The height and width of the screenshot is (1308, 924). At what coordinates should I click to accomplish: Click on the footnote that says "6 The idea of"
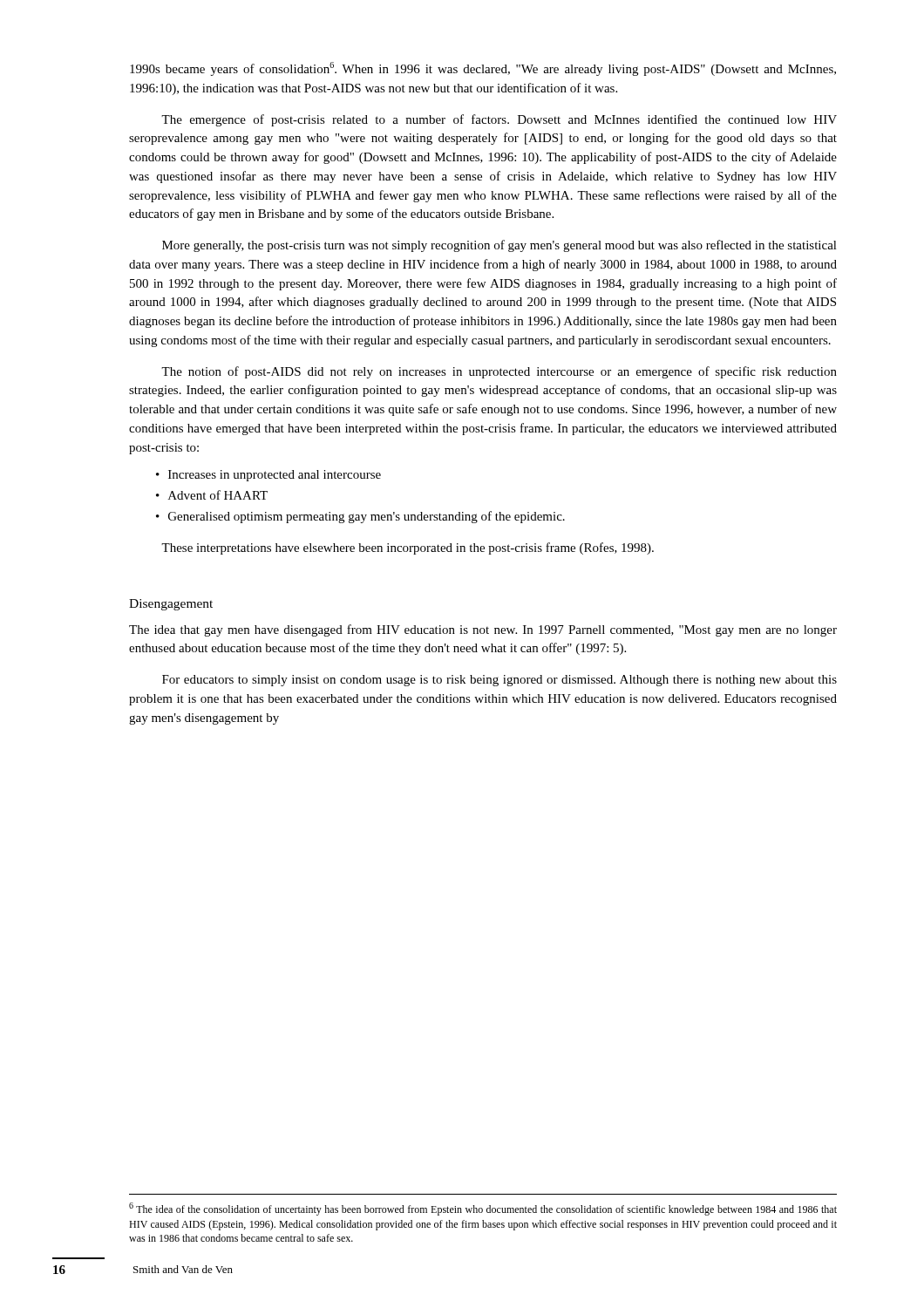483,1223
